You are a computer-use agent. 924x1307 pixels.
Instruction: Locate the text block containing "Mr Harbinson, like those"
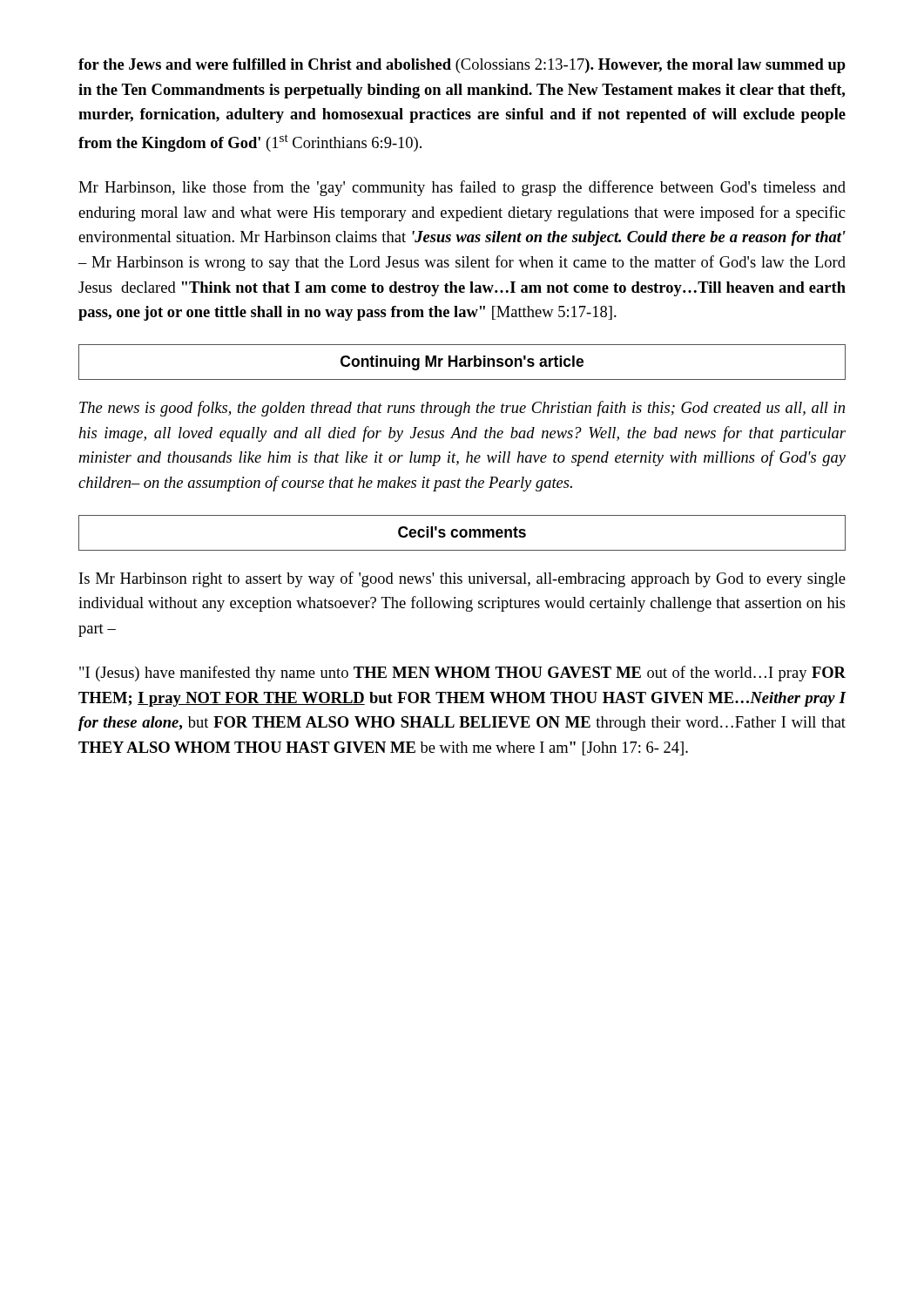pyautogui.click(x=462, y=250)
